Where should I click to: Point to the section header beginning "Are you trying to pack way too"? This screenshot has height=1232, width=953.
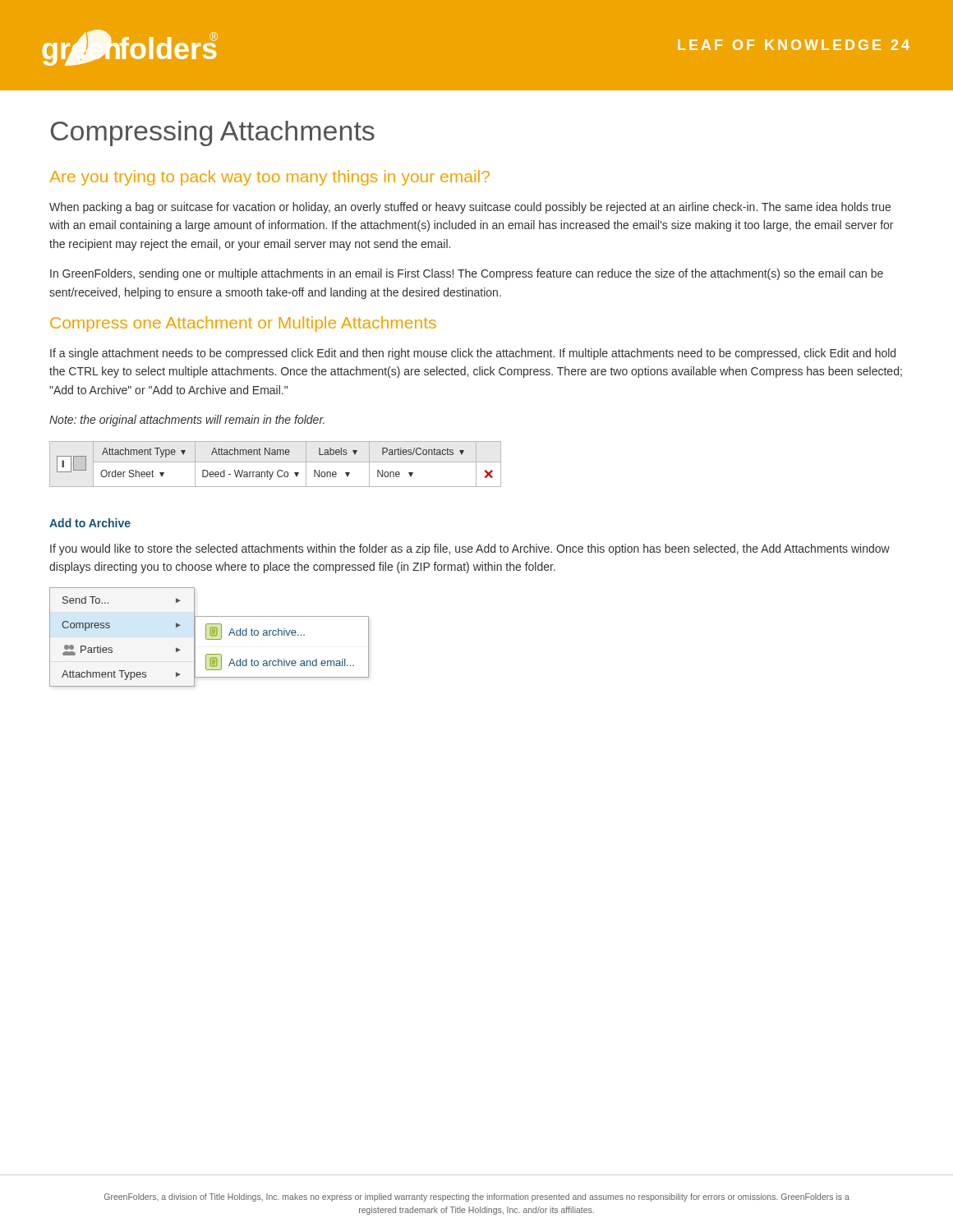click(x=270, y=176)
